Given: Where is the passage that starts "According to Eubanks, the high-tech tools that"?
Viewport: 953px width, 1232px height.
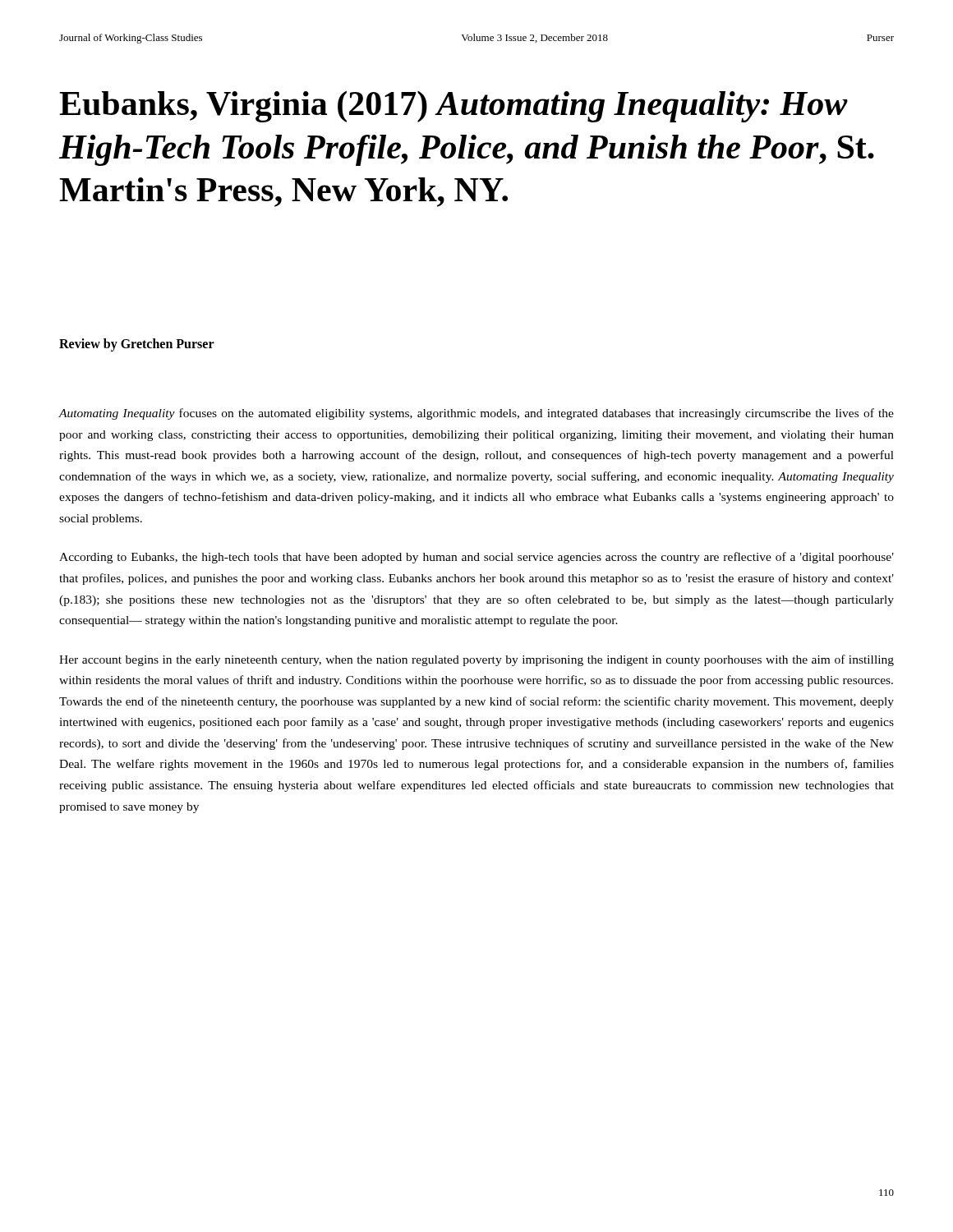Looking at the screenshot, I should click(x=476, y=588).
